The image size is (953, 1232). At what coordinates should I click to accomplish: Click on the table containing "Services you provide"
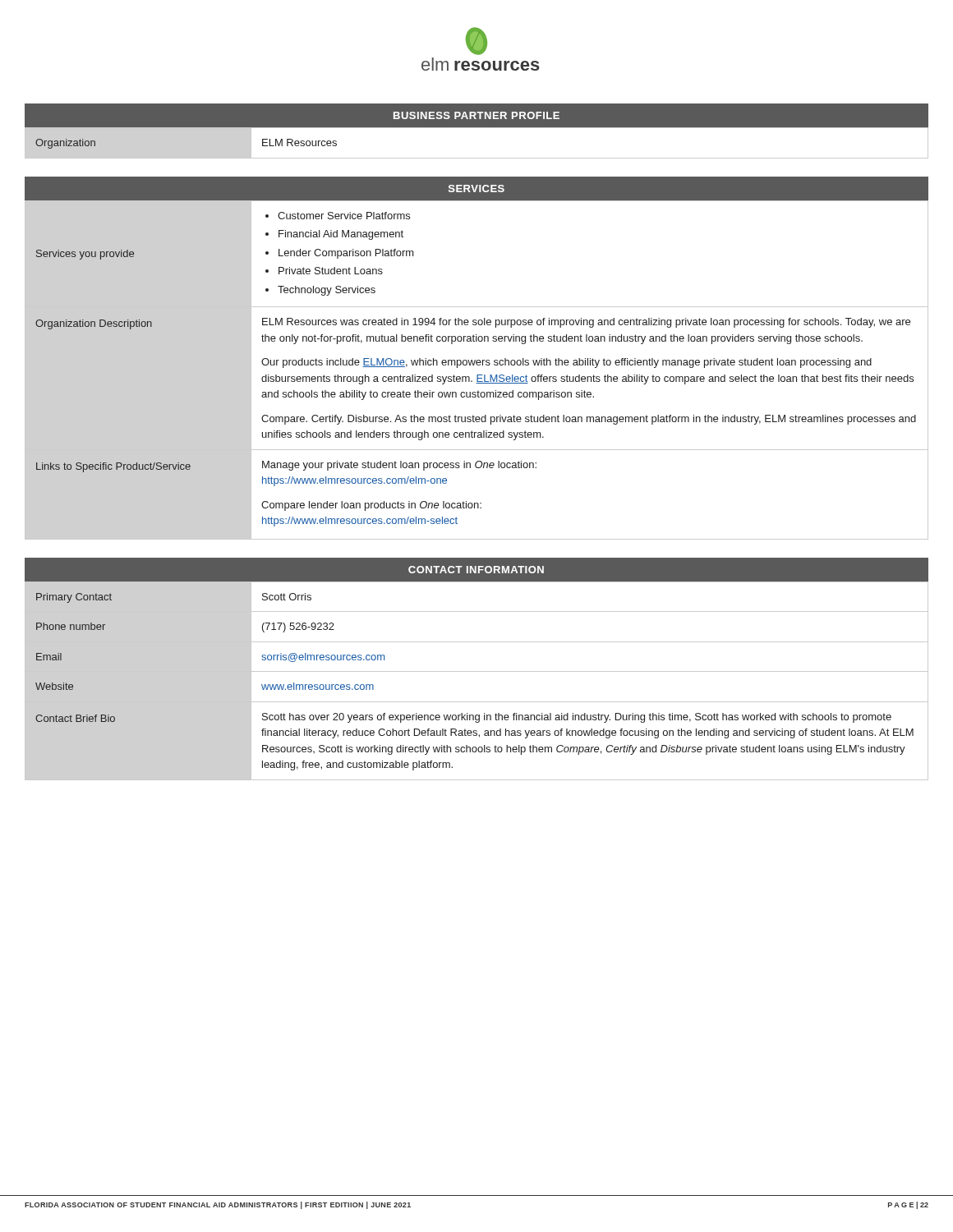click(476, 370)
